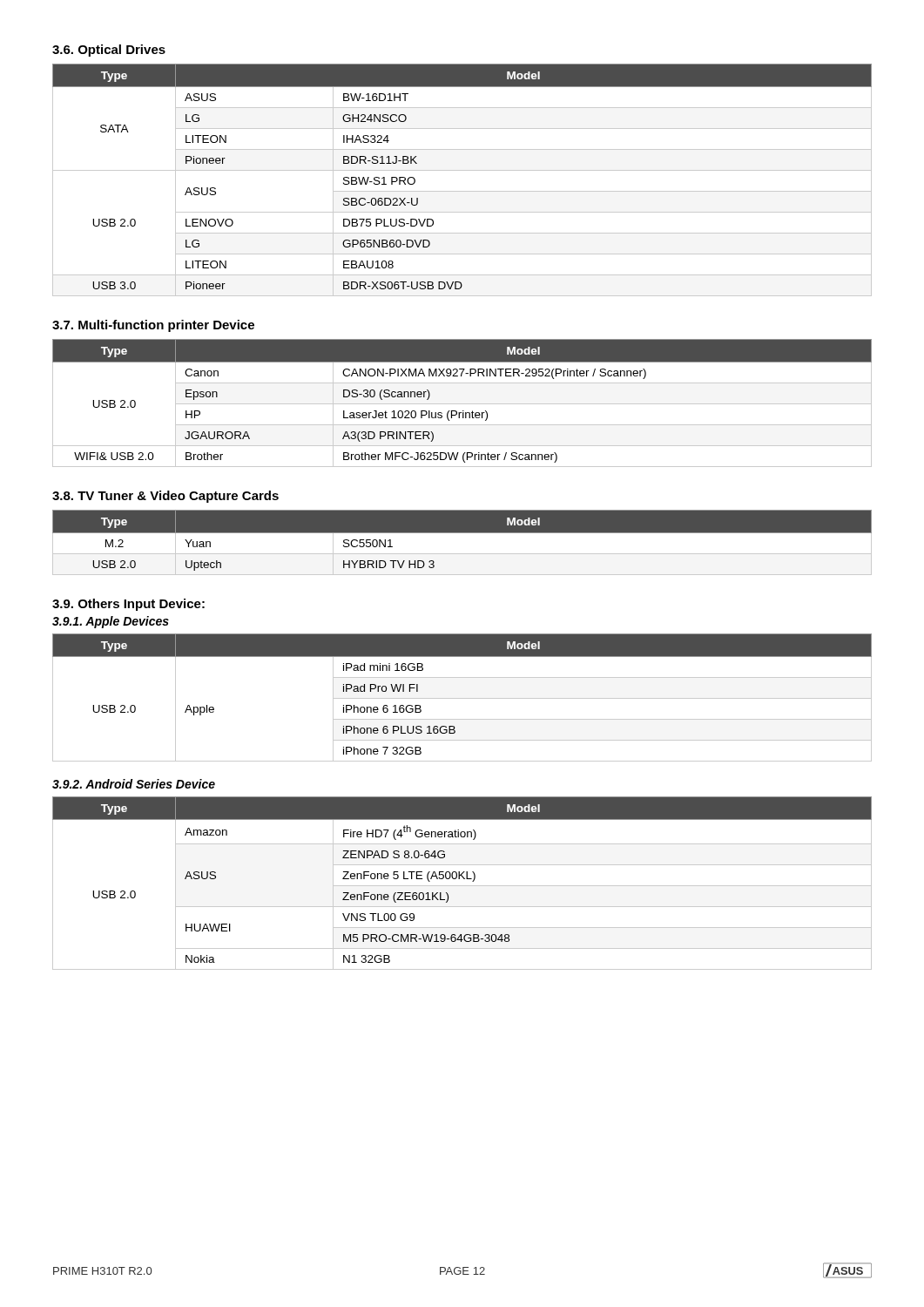Point to "3.9.2. Android Series Device"
Viewport: 924px width, 1307px height.
coord(134,784)
